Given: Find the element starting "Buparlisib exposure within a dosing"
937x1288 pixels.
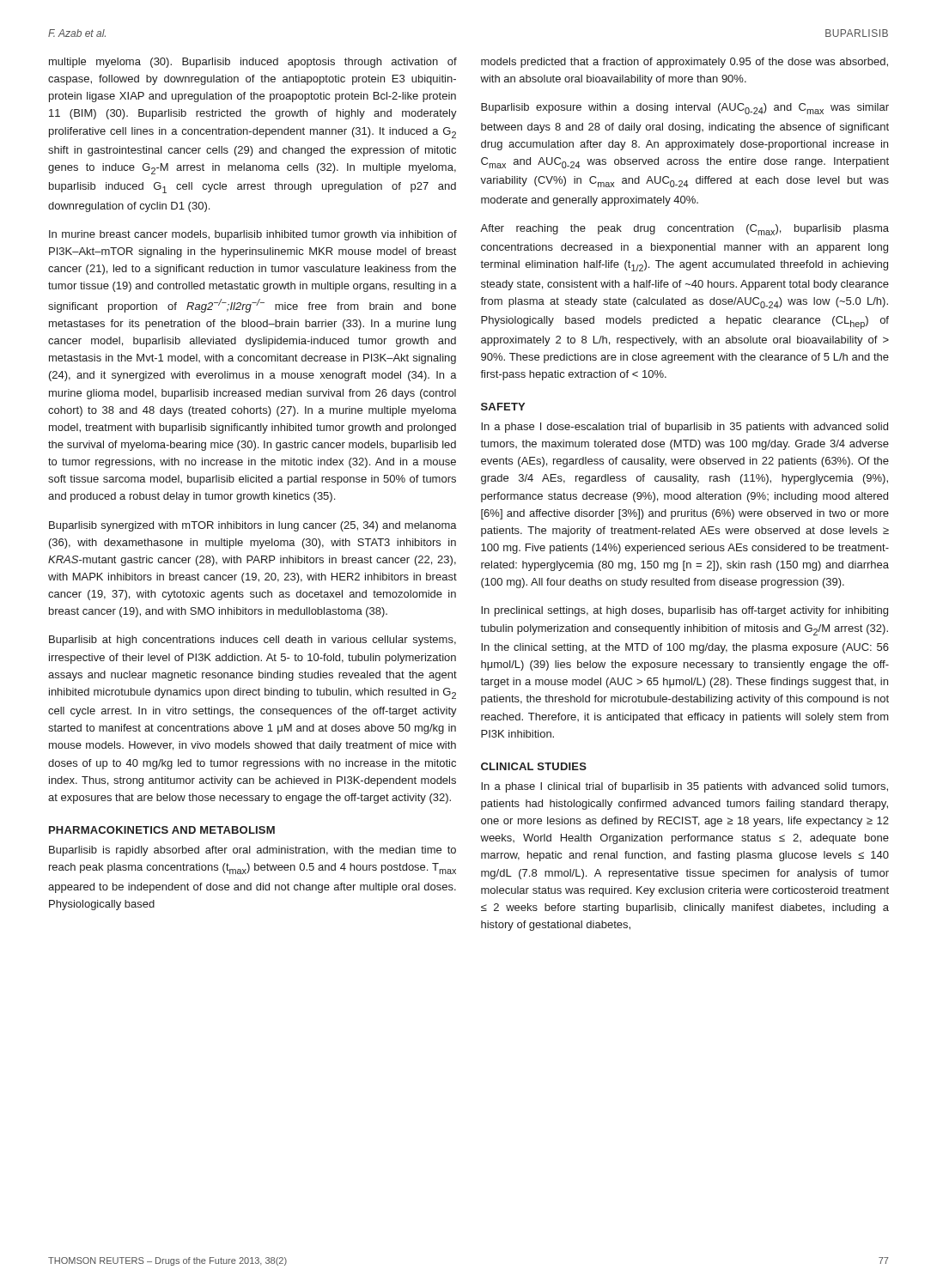Looking at the screenshot, I should click(685, 153).
